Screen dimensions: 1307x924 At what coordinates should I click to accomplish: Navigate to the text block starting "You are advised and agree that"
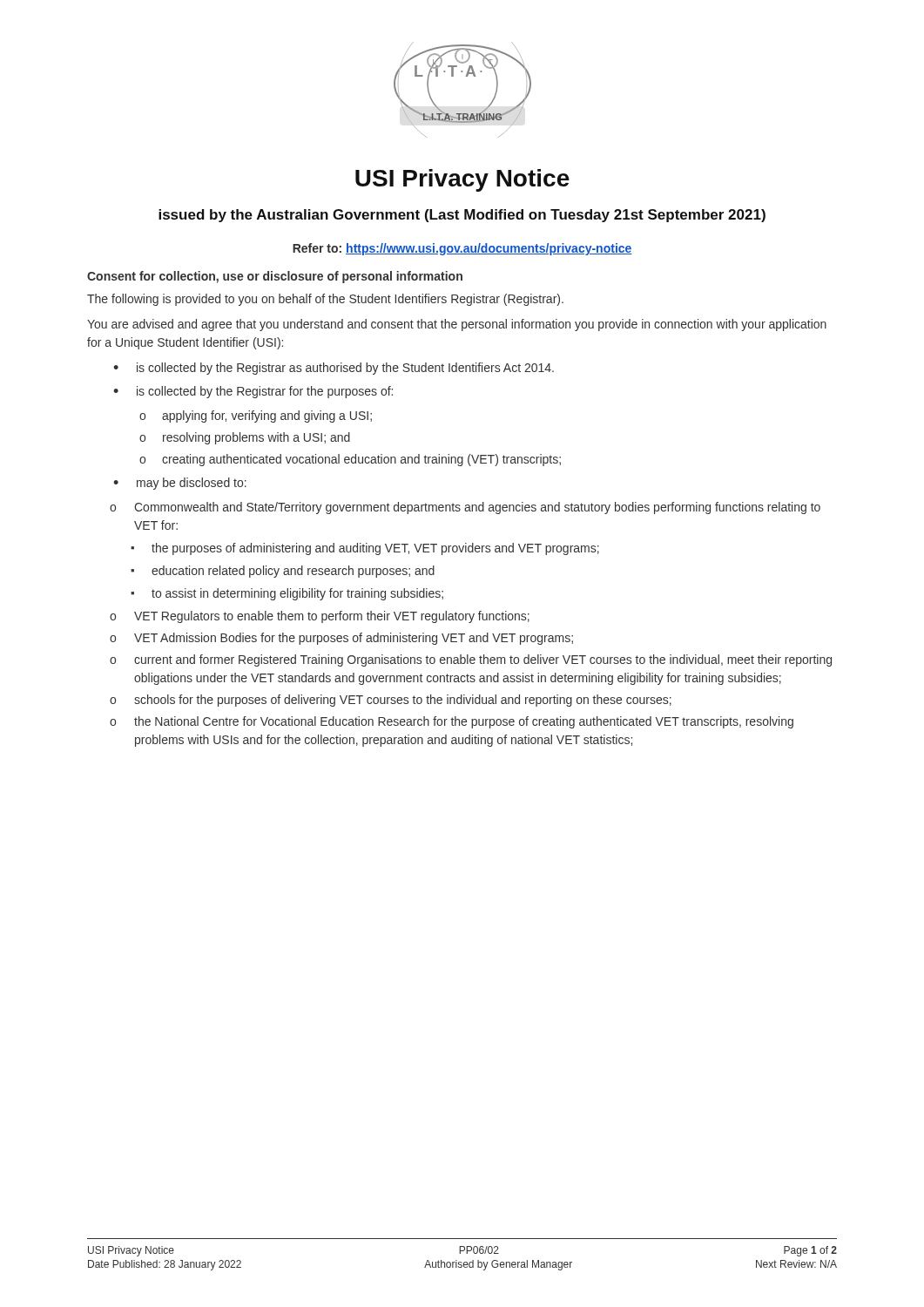click(457, 333)
